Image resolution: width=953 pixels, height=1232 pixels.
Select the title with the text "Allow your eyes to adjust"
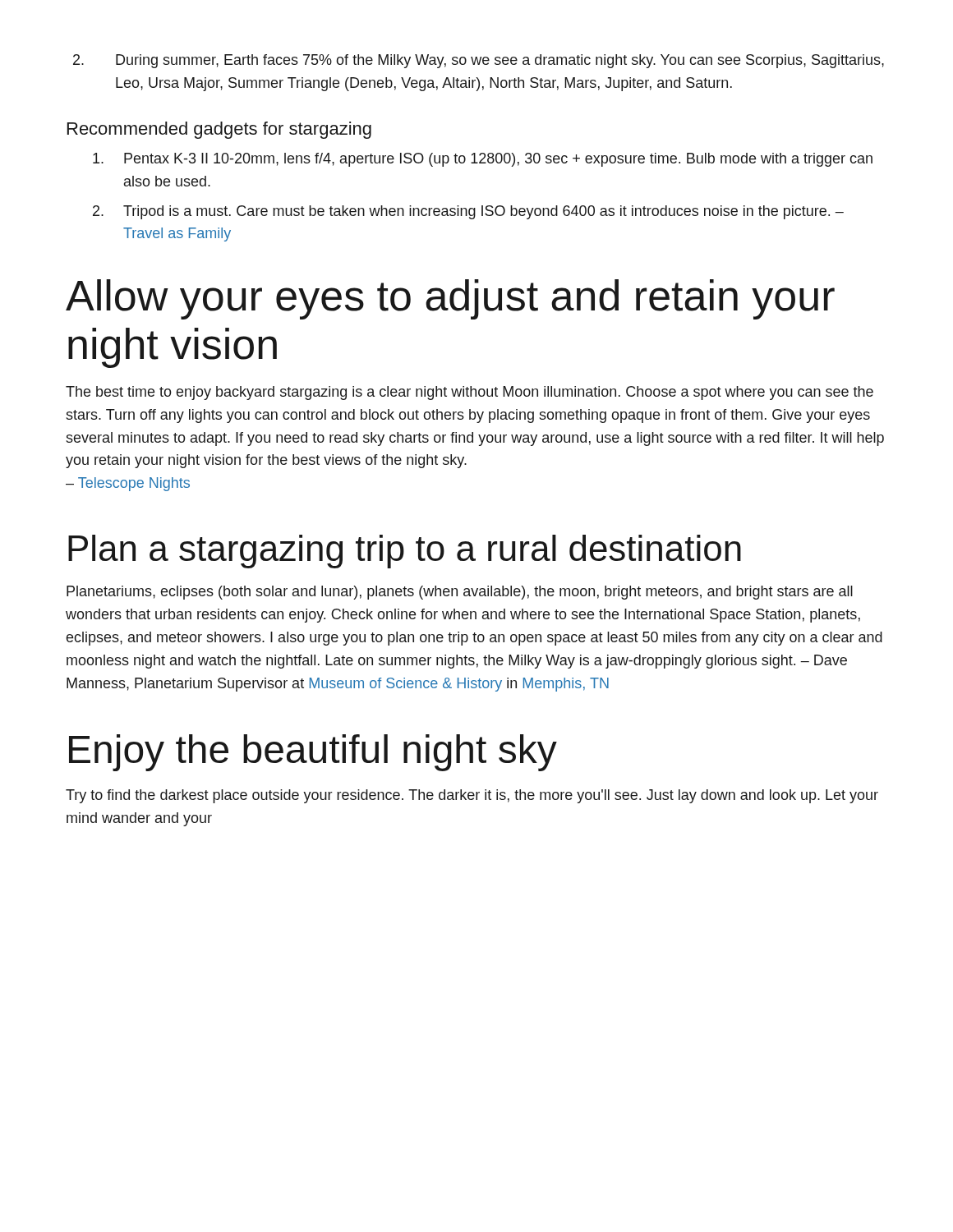pyautogui.click(x=450, y=320)
